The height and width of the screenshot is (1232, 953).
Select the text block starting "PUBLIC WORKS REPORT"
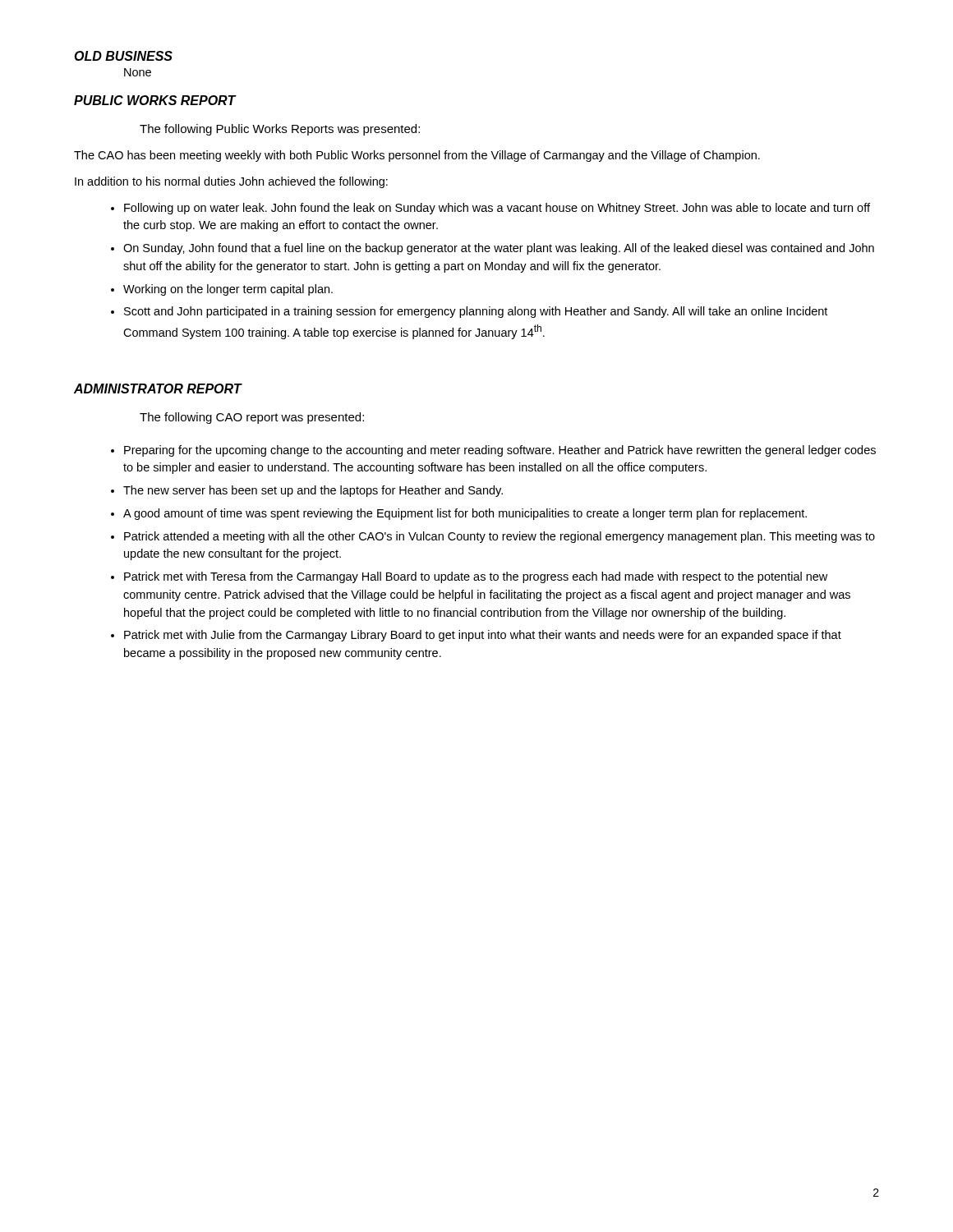click(155, 101)
